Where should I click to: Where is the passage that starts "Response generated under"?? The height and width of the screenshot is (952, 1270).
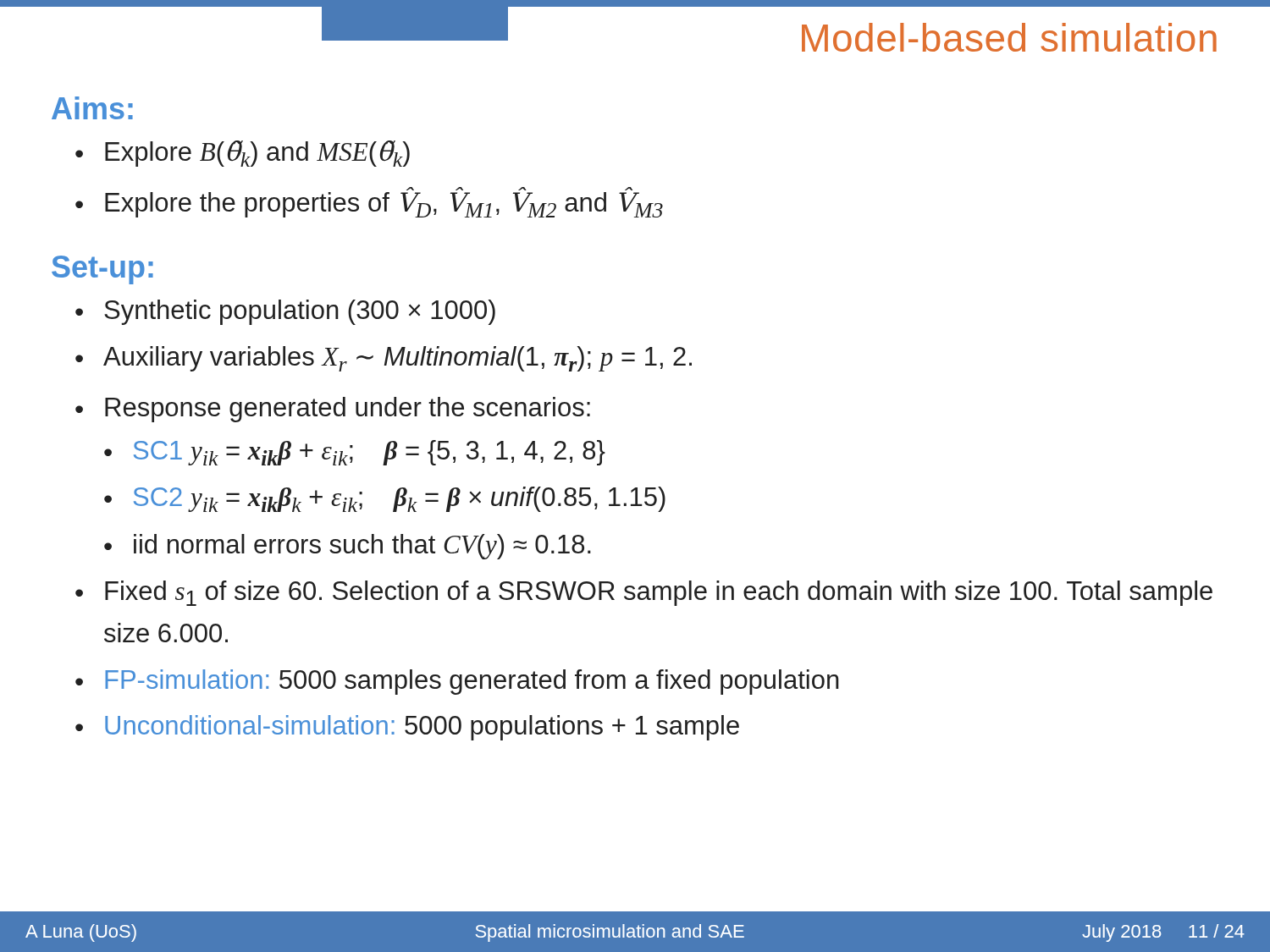pyautogui.click(x=661, y=478)
